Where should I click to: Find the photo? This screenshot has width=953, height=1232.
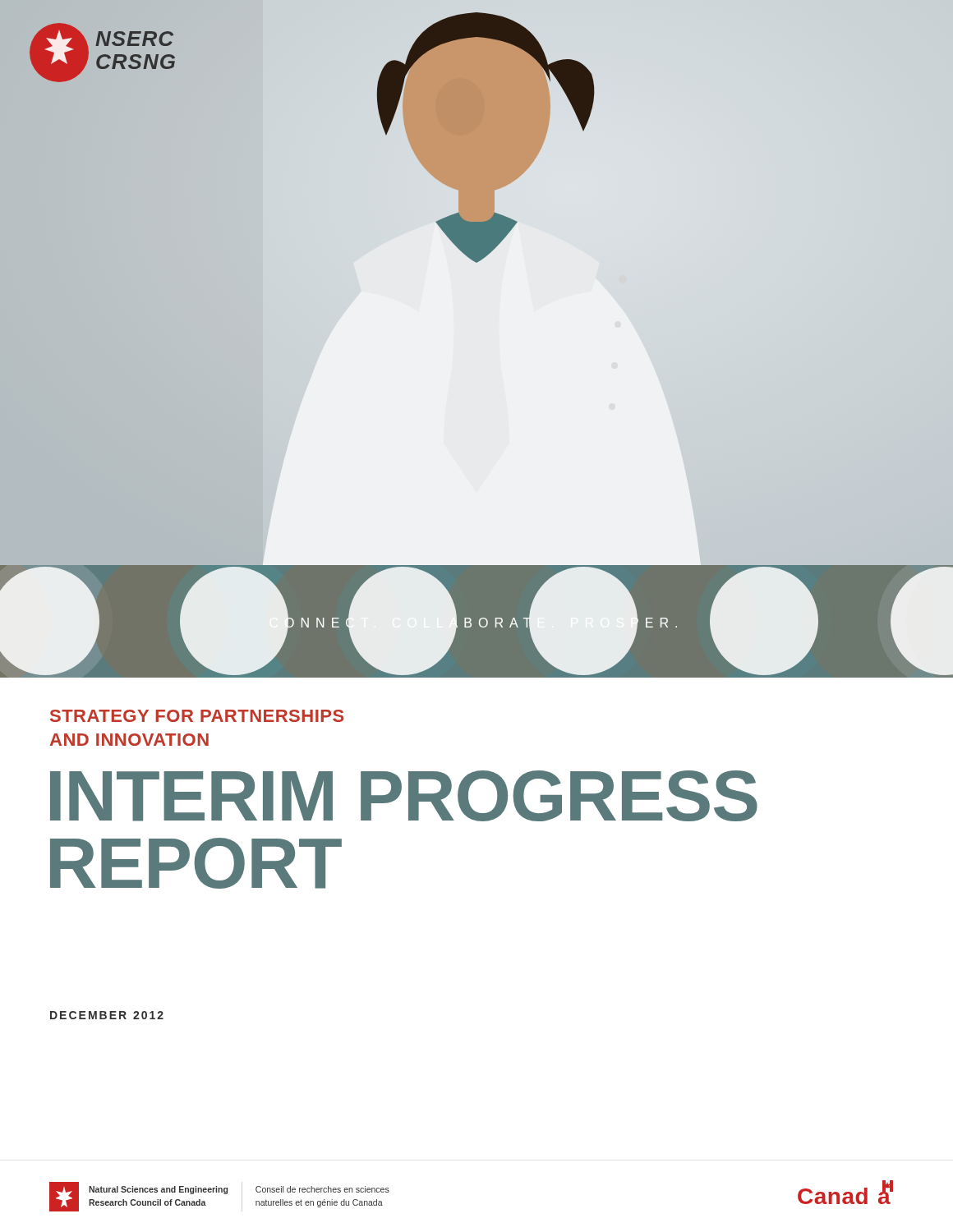click(x=476, y=312)
